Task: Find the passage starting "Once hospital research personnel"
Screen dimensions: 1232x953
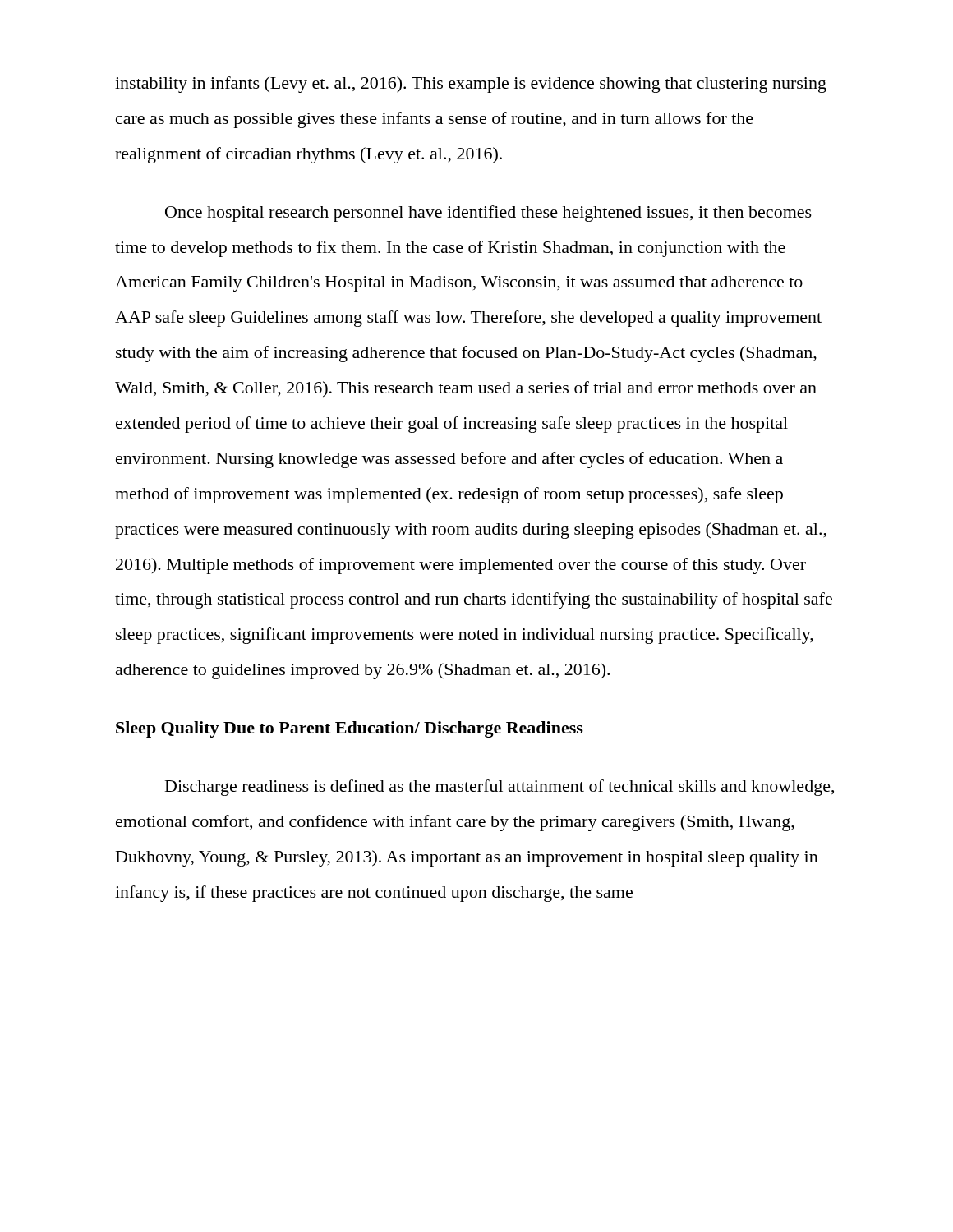Action: [488, 214]
